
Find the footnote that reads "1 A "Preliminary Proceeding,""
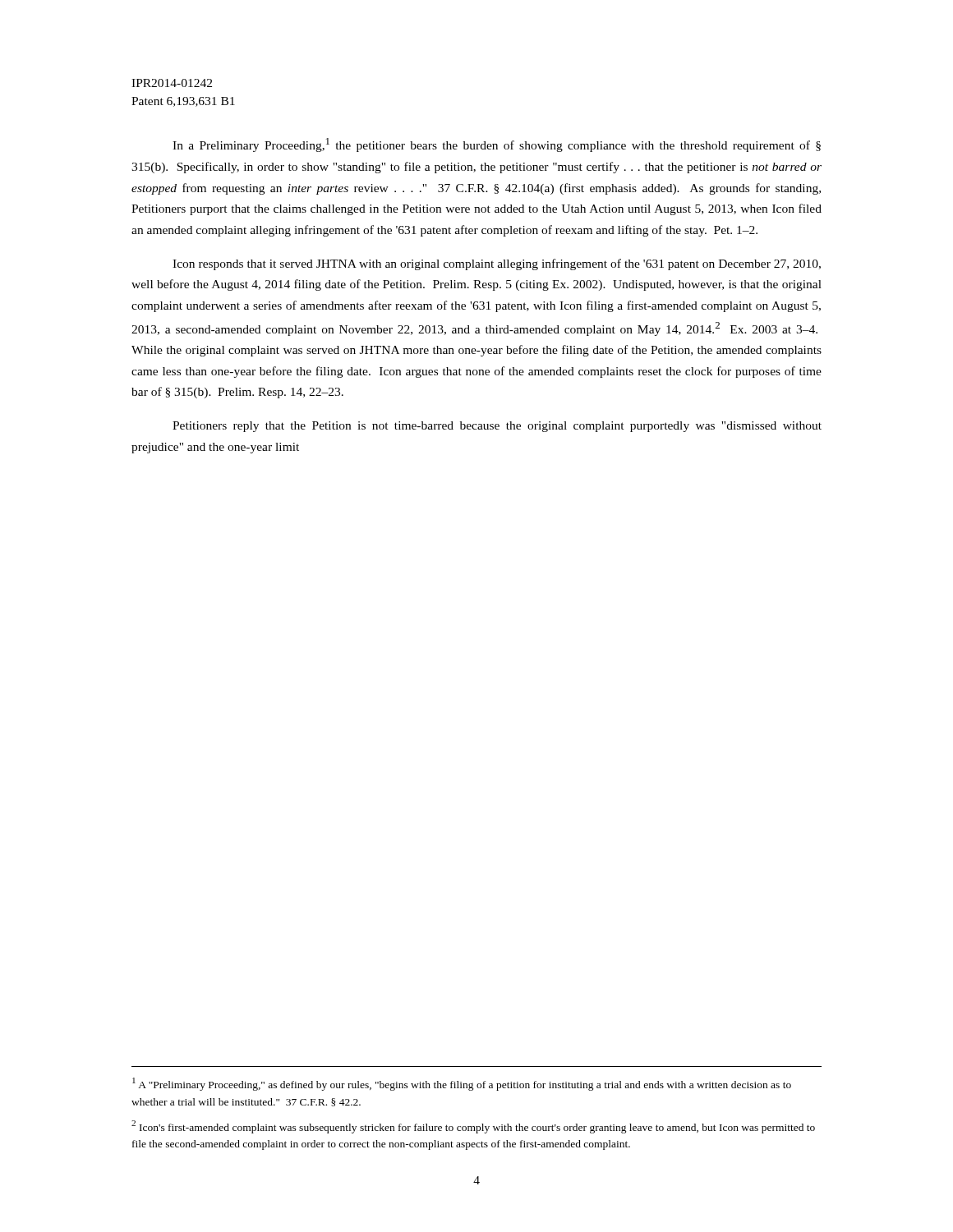point(461,1092)
